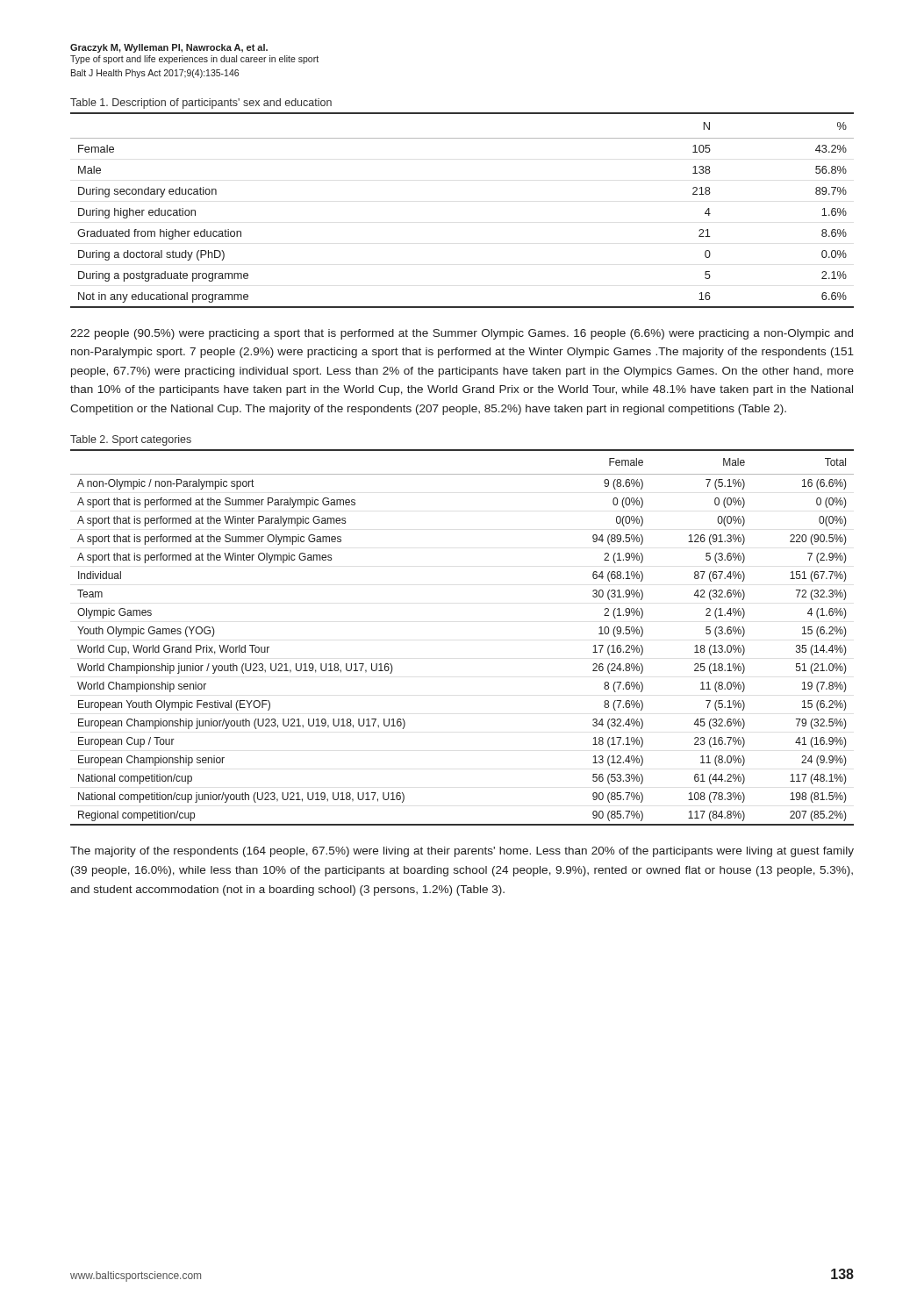The image size is (924, 1316).
Task: Point to the block beginning "222 people (90.5%) were practicing a sport"
Action: (462, 370)
